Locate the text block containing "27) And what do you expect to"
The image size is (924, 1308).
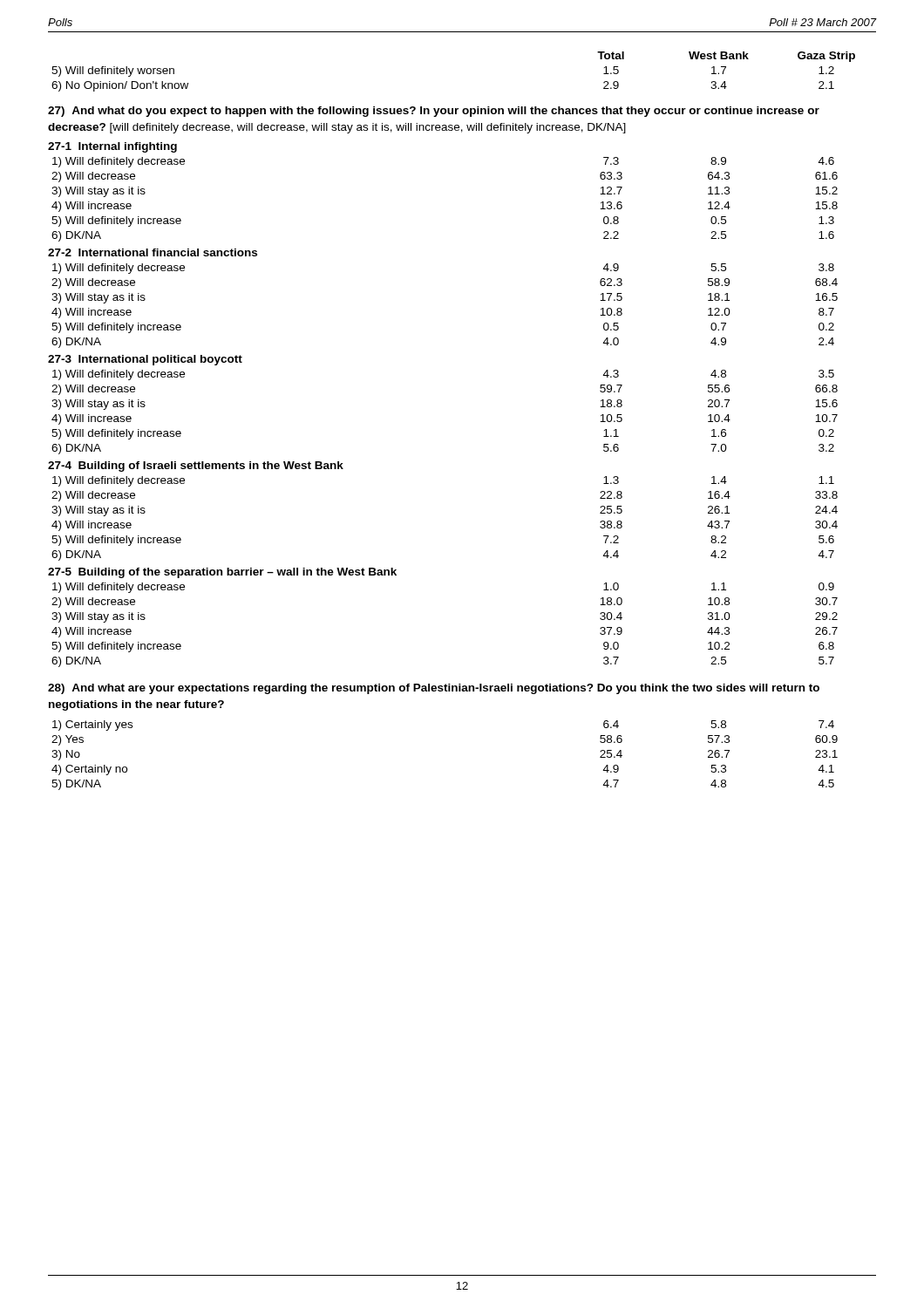pos(434,119)
